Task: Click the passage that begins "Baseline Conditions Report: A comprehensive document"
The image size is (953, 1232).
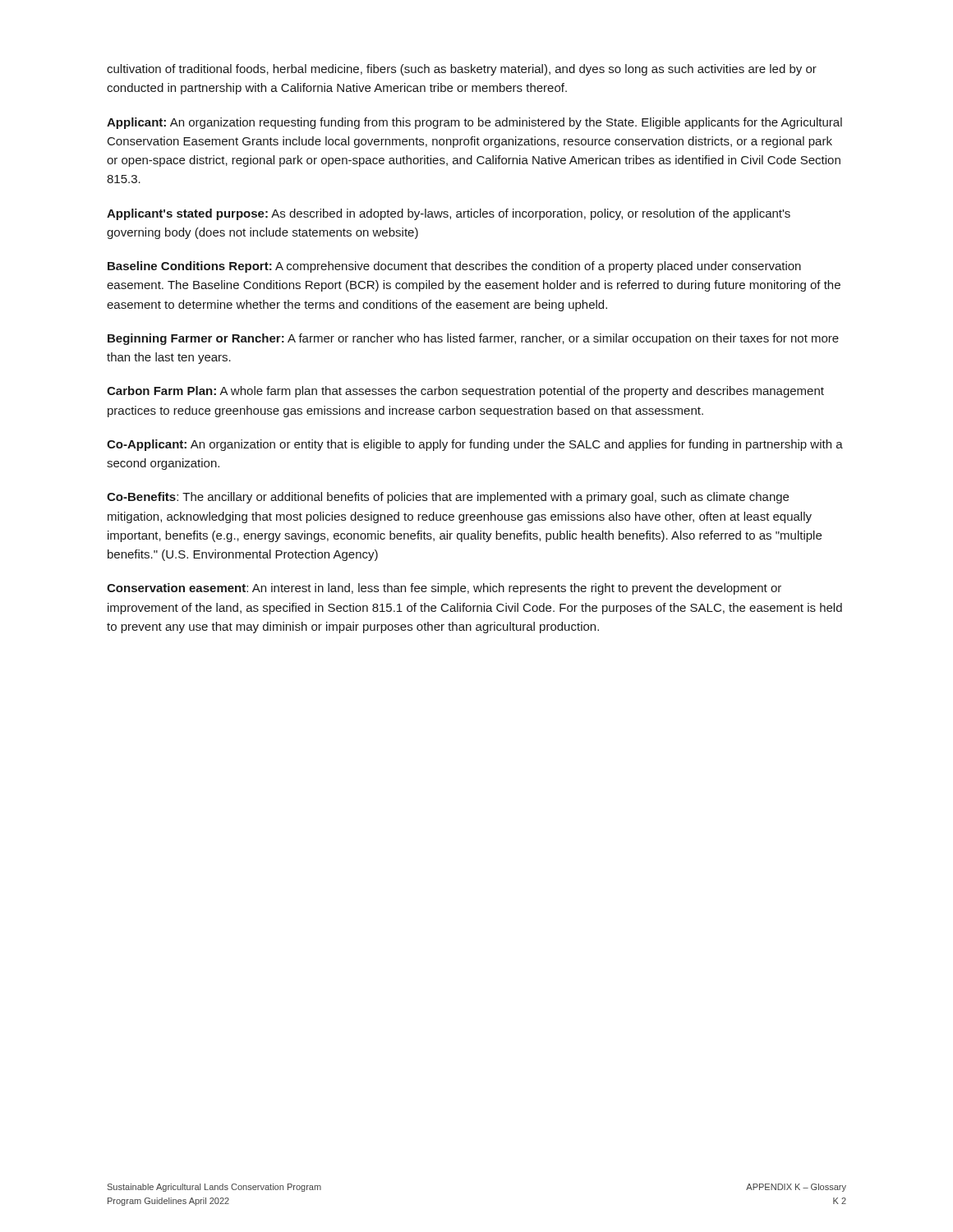Action: (476, 285)
